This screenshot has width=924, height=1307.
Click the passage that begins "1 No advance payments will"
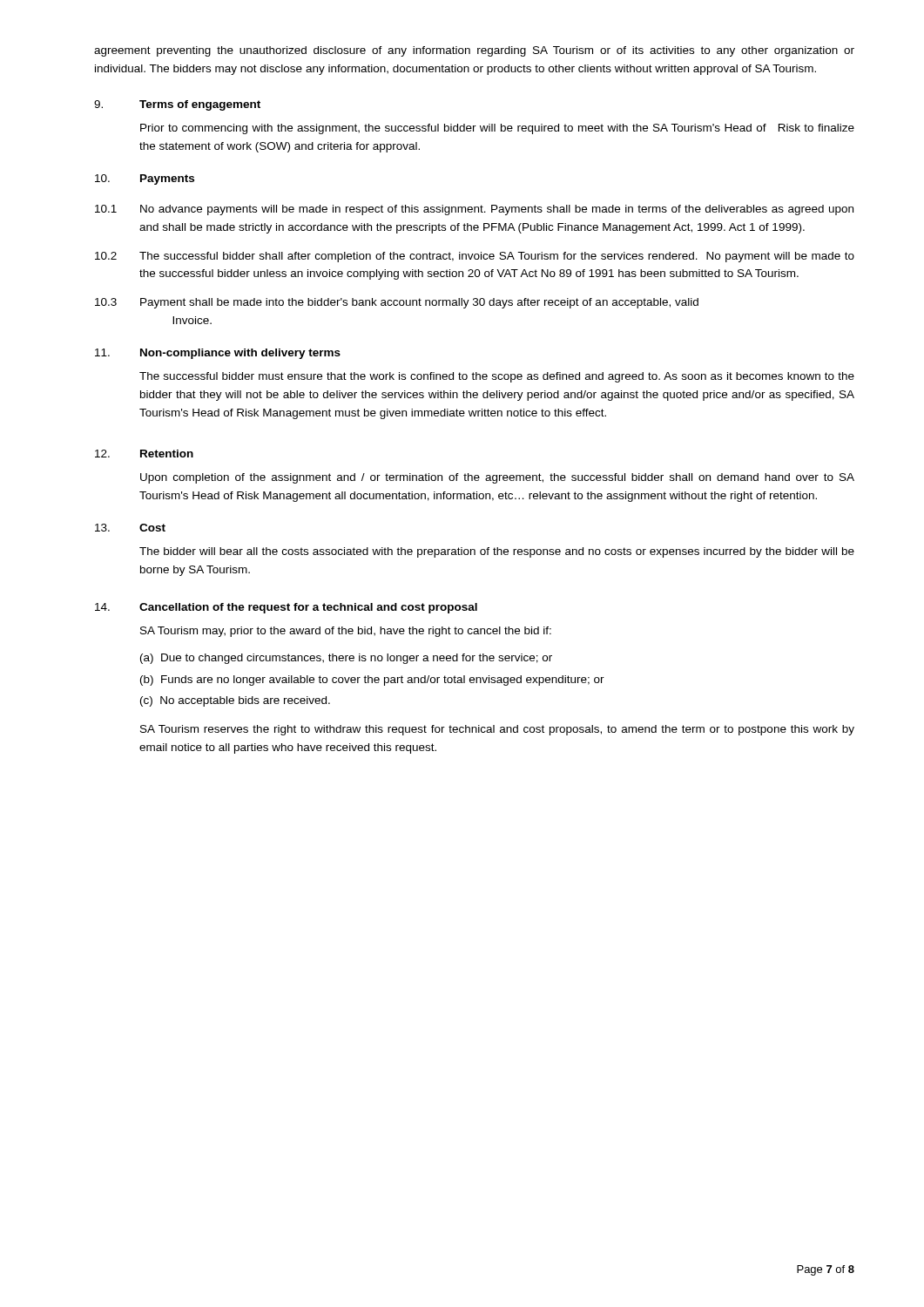point(474,218)
